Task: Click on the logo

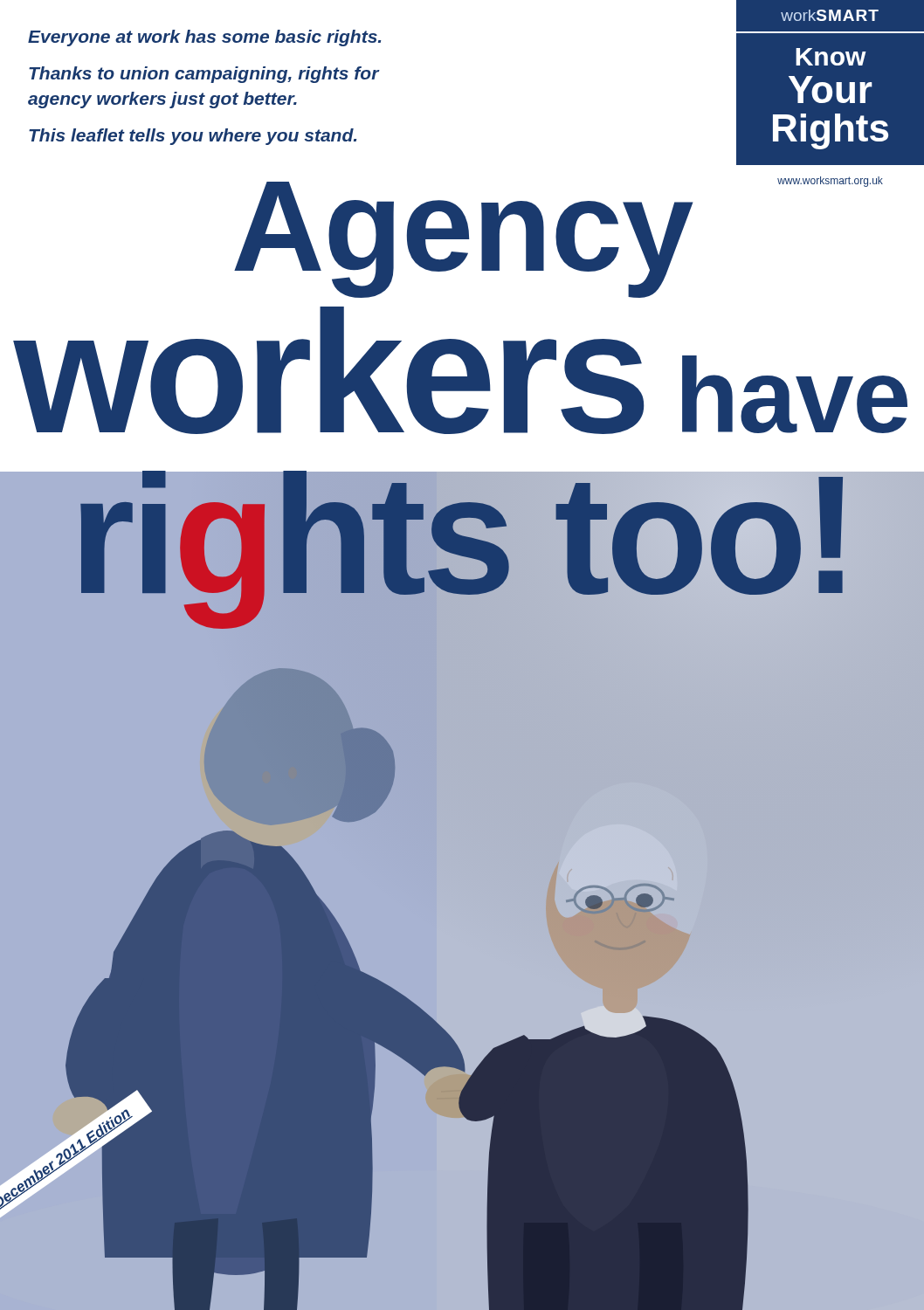Action: point(830,96)
